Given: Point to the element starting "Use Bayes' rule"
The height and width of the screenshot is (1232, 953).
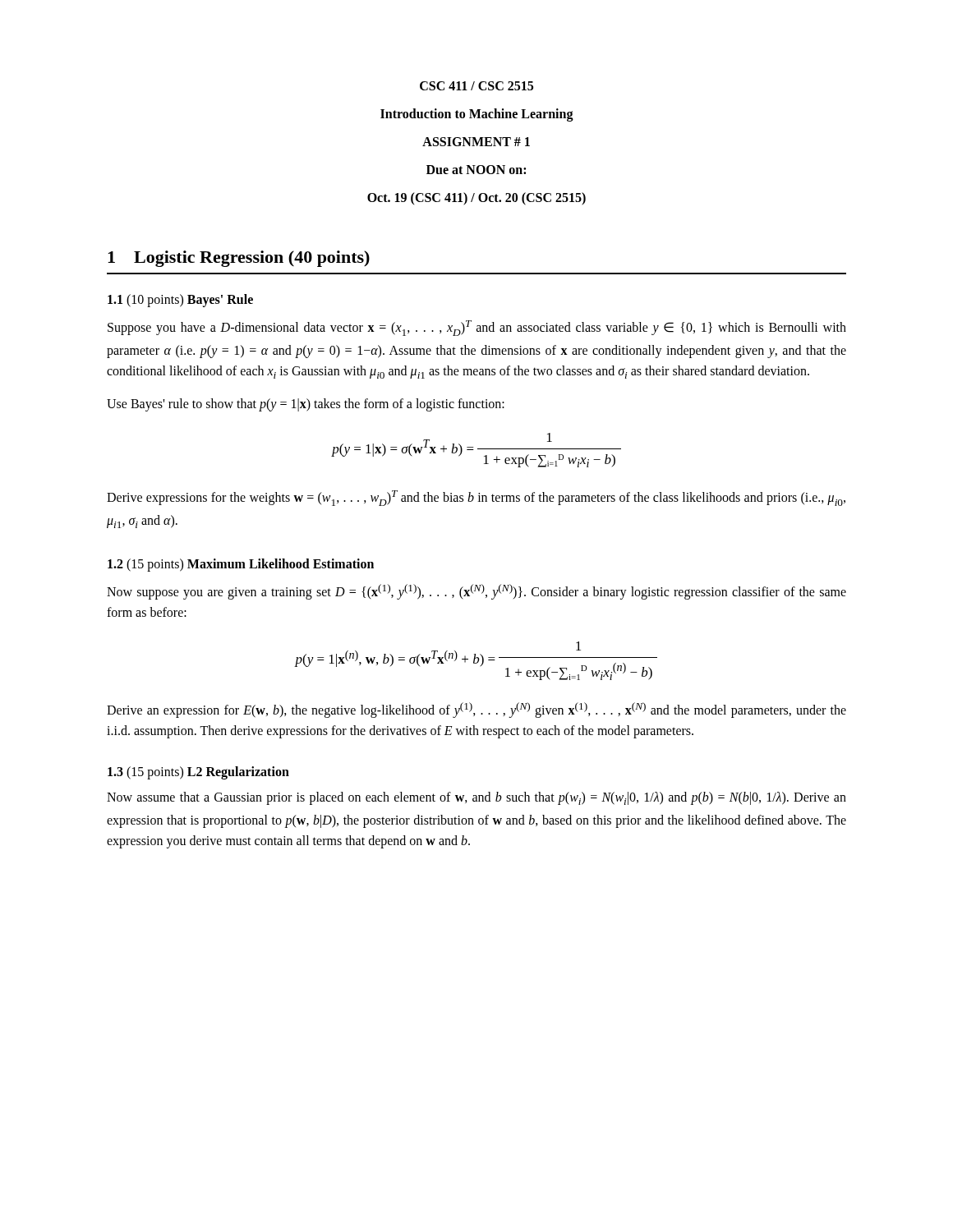Looking at the screenshot, I should [306, 404].
